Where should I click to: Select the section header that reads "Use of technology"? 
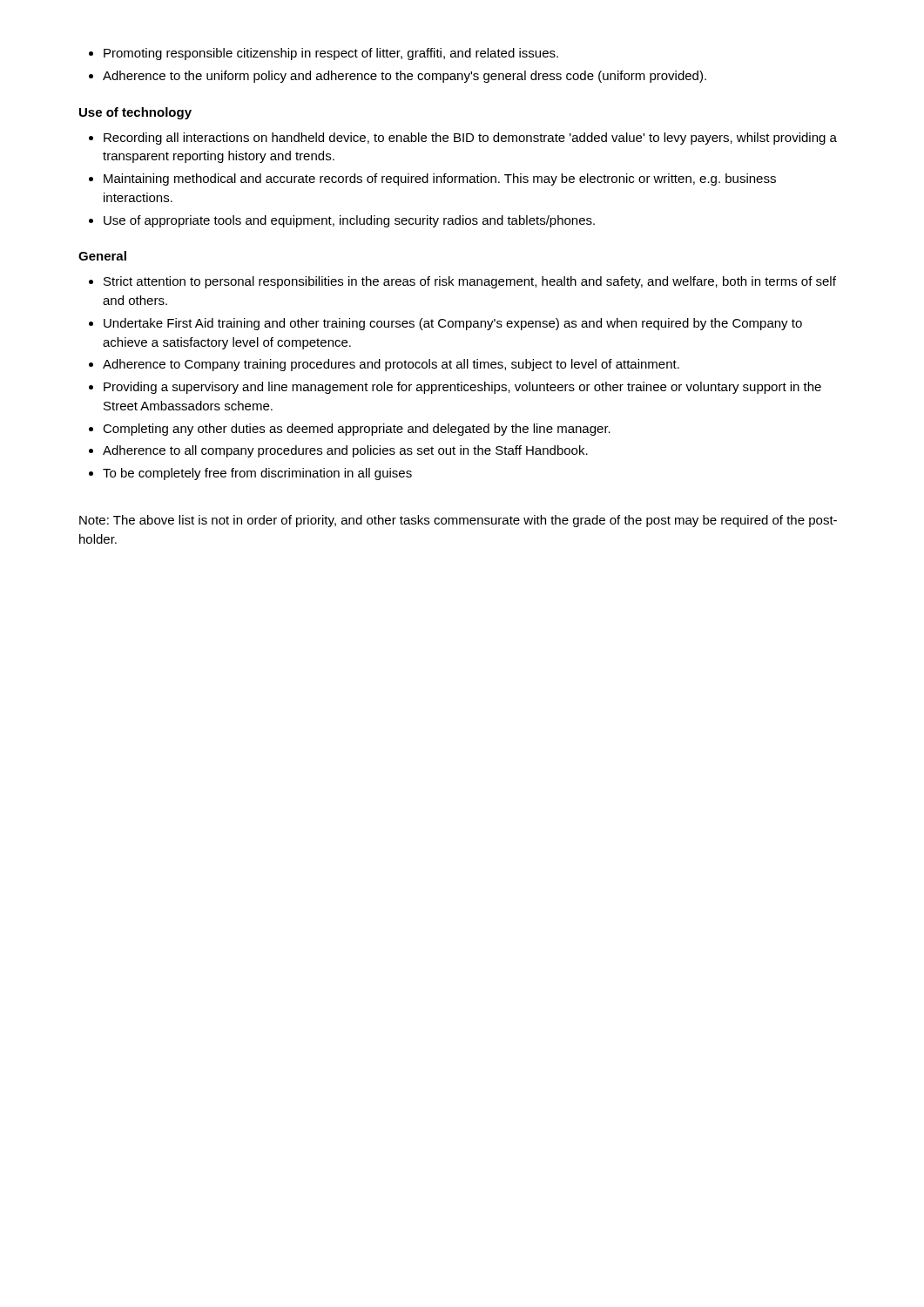tap(135, 112)
